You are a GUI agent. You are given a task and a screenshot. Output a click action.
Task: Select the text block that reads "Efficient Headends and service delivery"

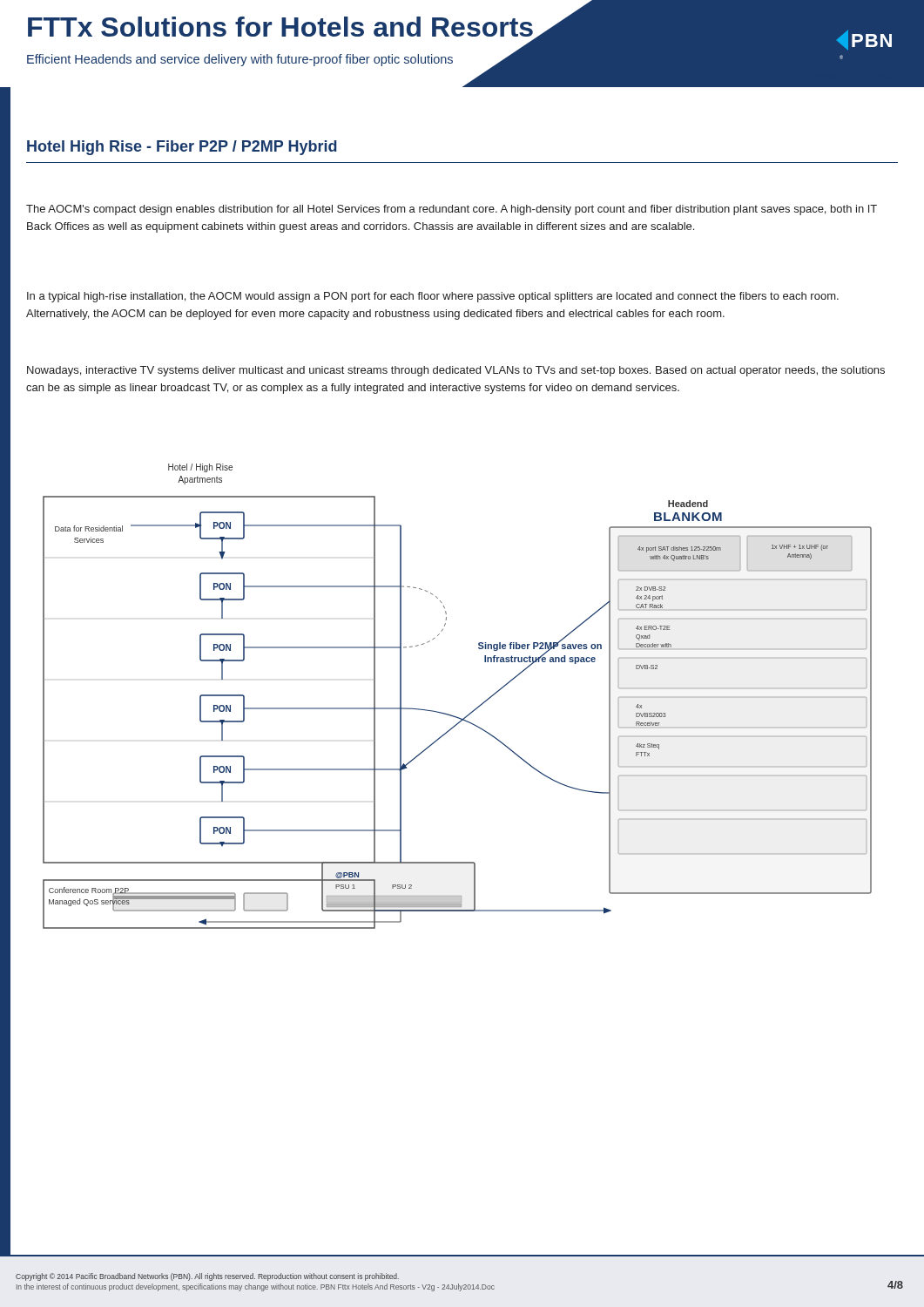[x=240, y=59]
